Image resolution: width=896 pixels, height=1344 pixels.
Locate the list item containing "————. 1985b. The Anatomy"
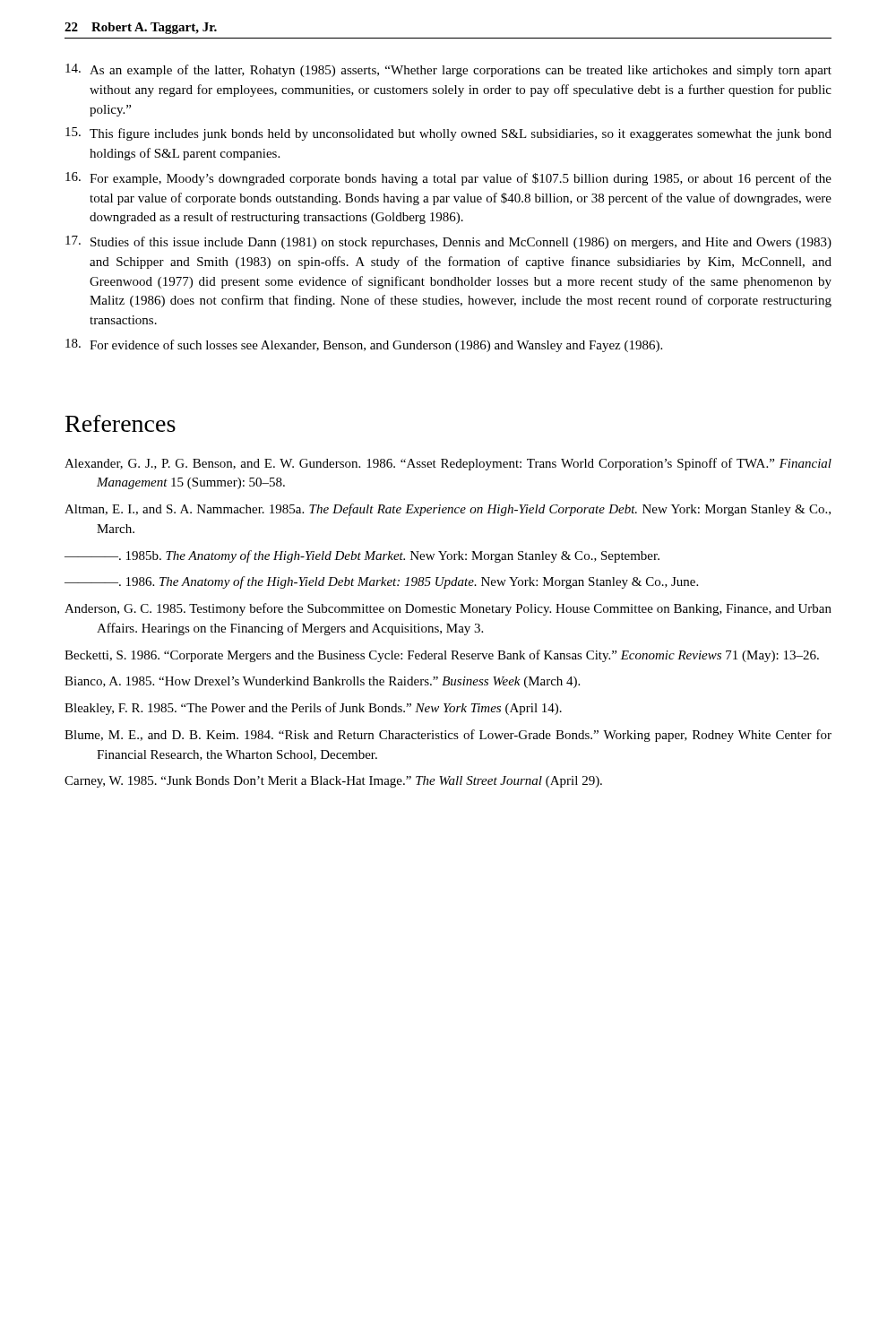[362, 555]
